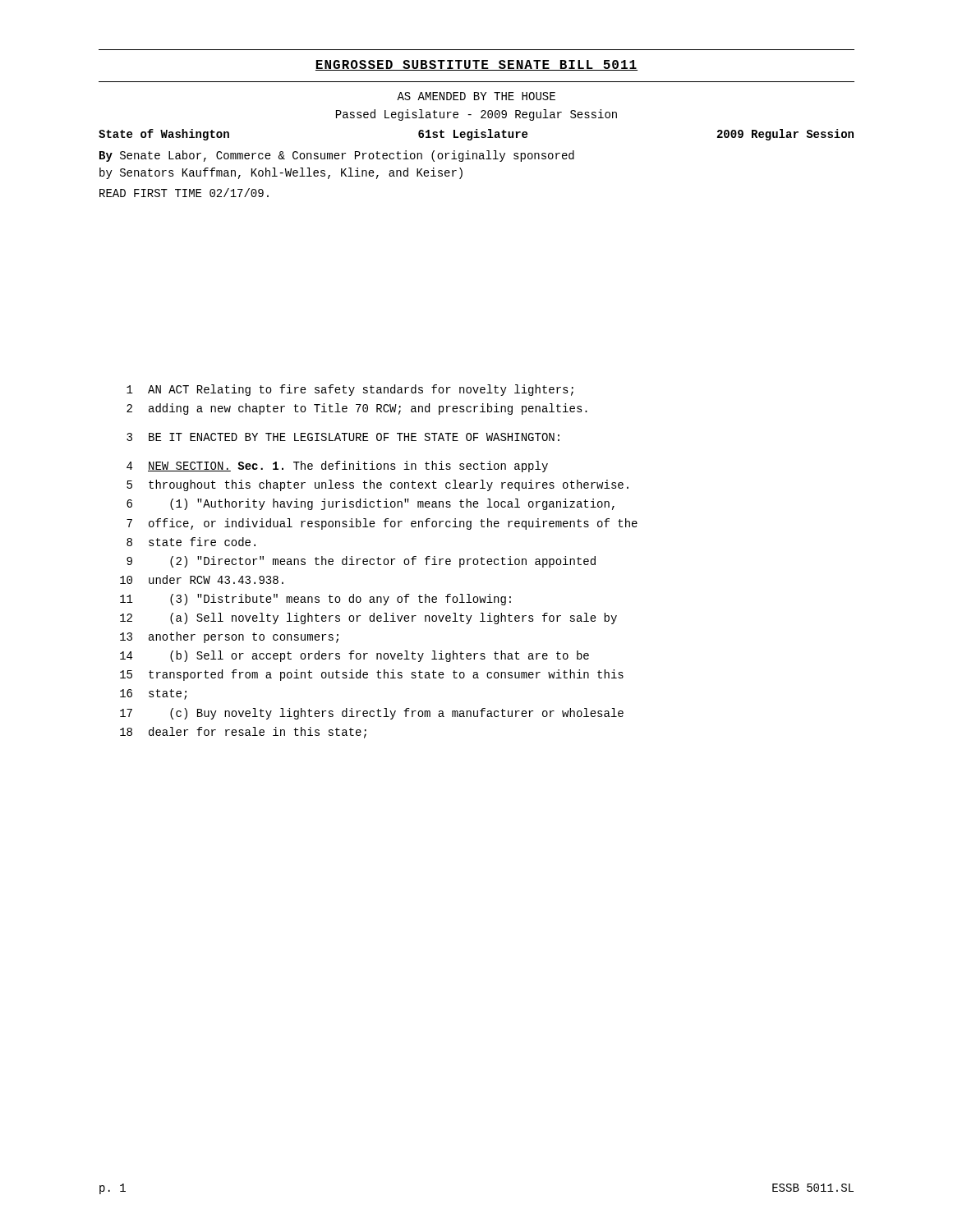The image size is (953, 1232).
Task: Click the passage that begins "14 (b) Sell or"
Action: pyautogui.click(x=476, y=657)
